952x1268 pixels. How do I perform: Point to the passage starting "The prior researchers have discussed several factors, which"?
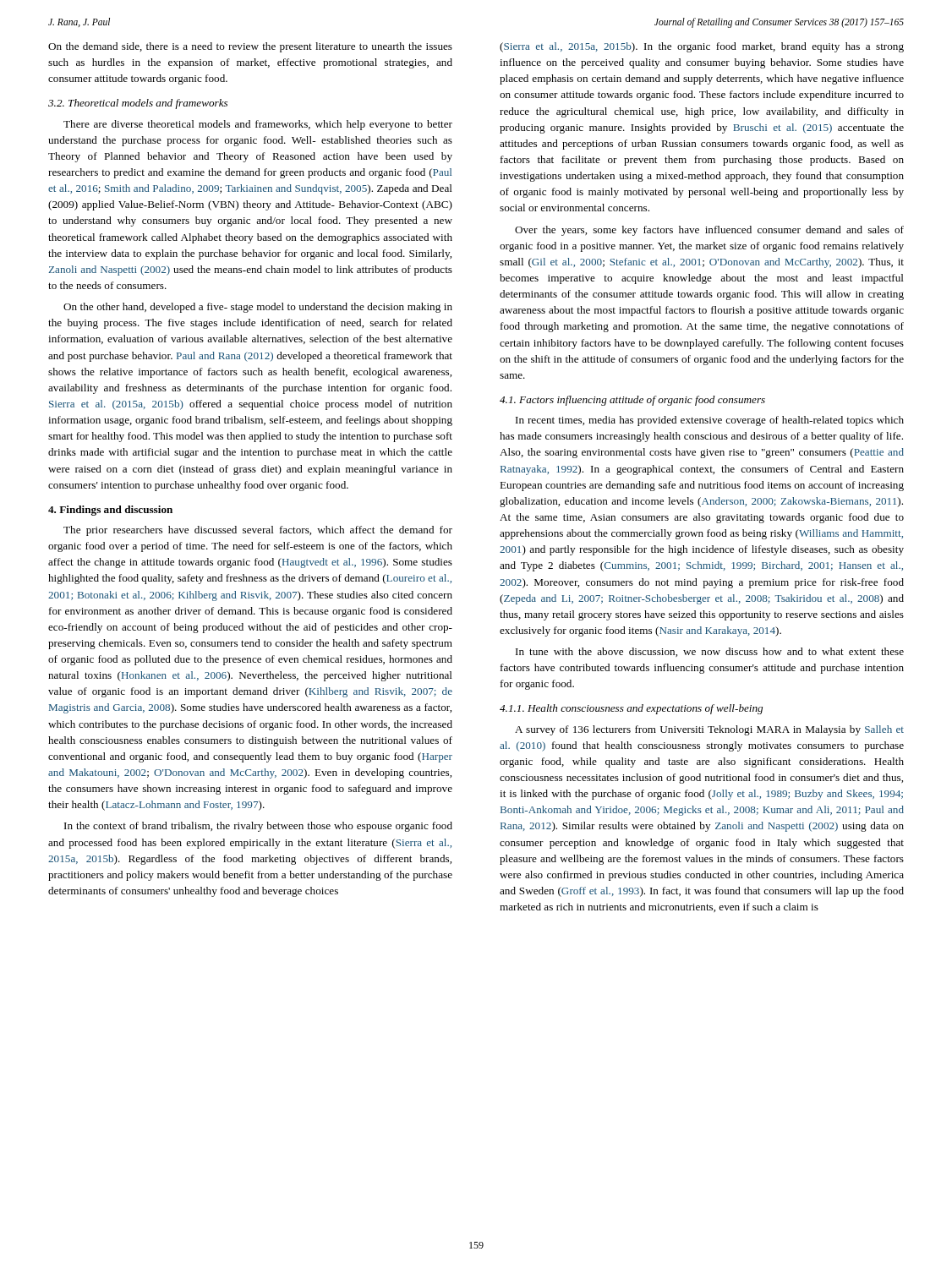[250, 667]
